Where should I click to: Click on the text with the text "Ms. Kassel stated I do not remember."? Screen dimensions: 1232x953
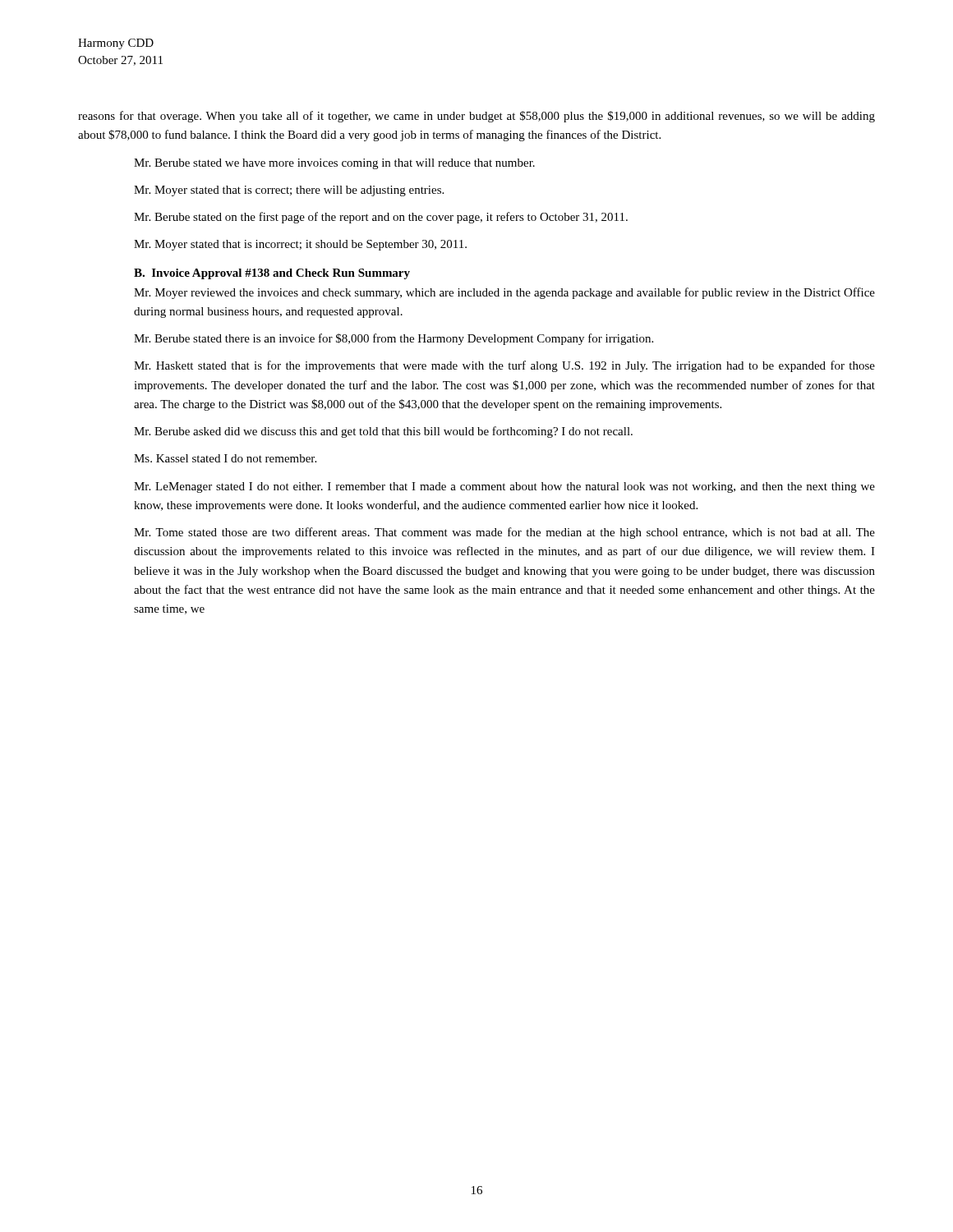pyautogui.click(x=226, y=458)
